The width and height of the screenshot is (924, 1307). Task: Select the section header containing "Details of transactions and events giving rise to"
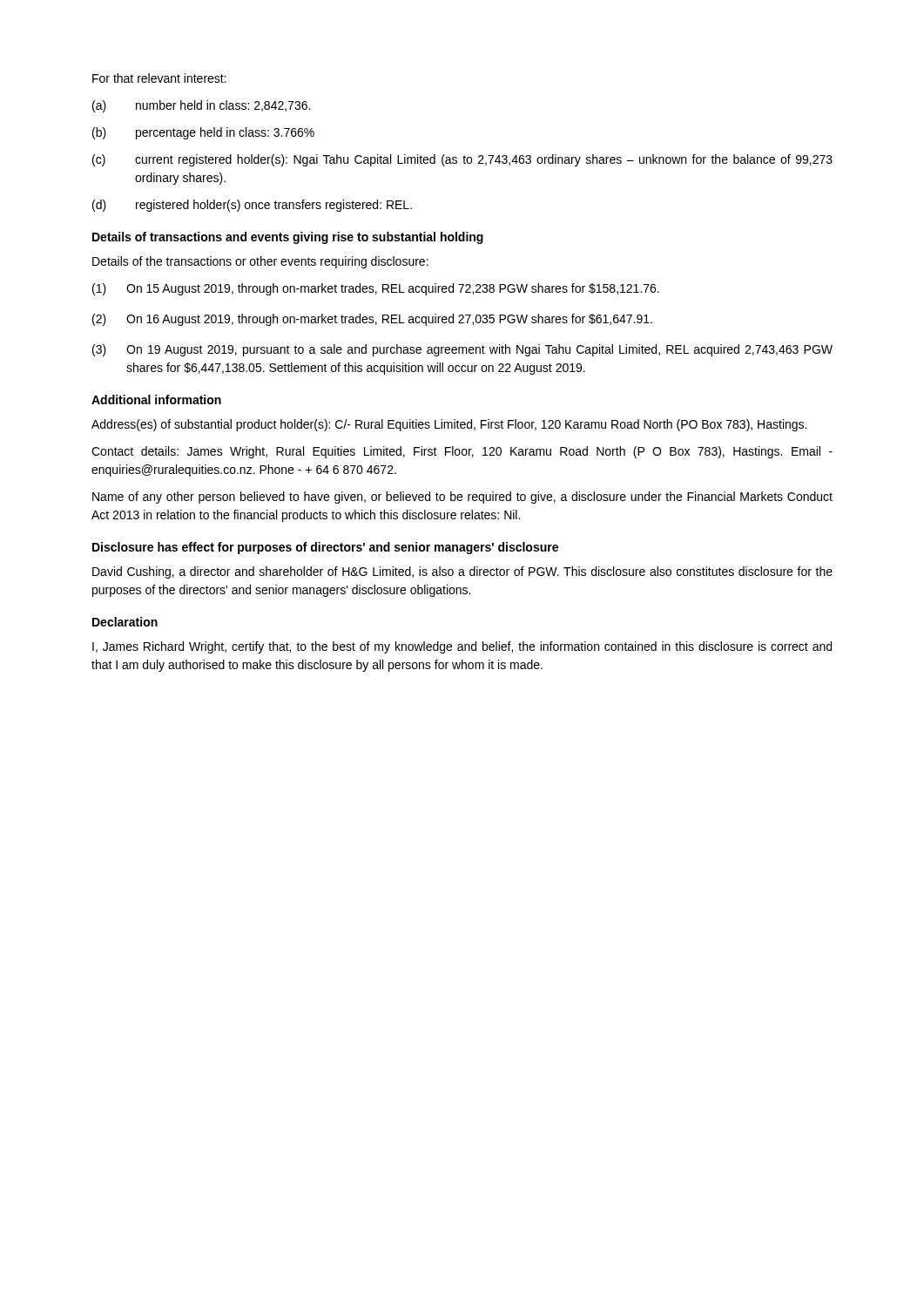[288, 237]
